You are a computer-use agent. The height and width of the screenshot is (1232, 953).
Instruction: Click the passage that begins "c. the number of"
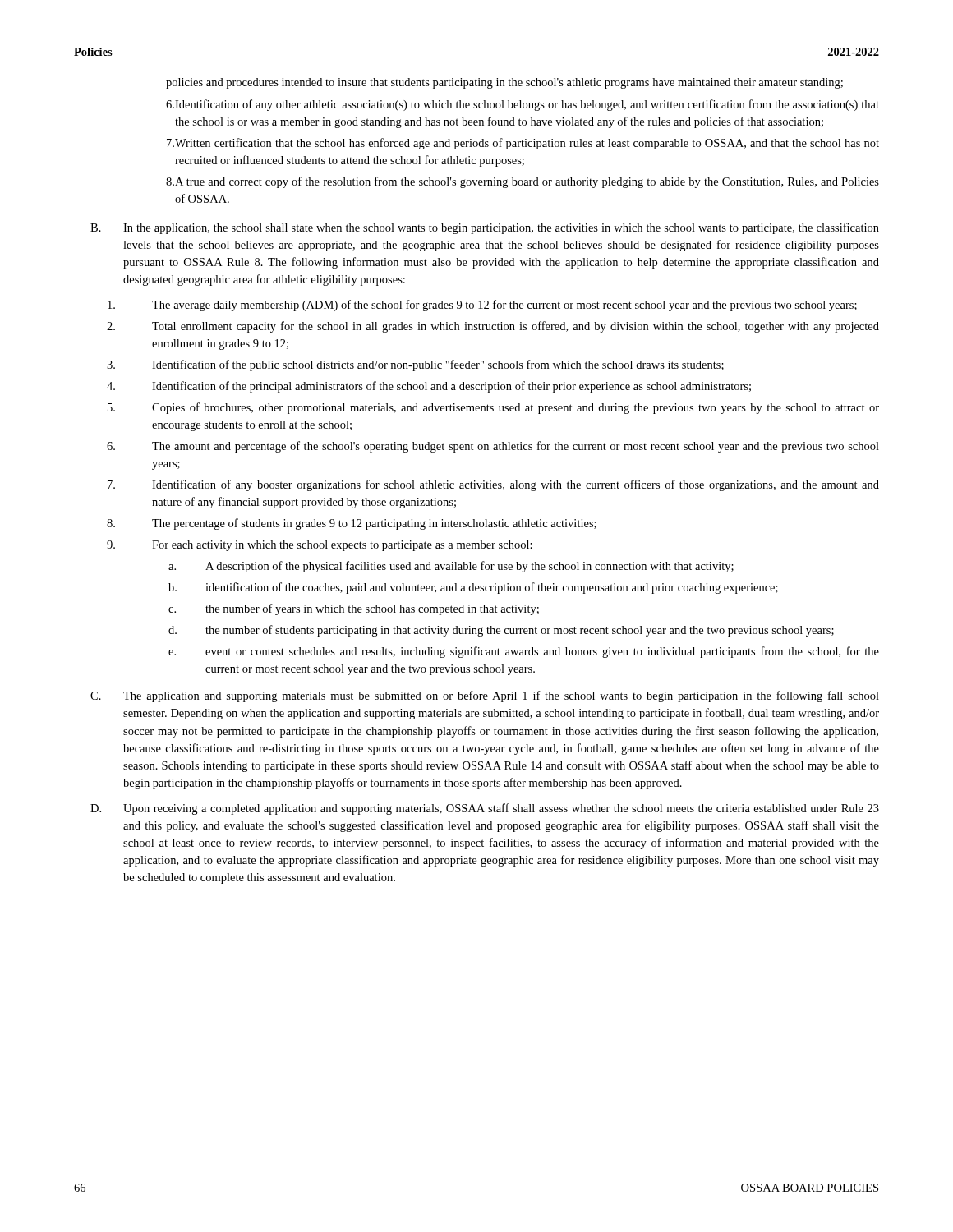click(x=516, y=609)
